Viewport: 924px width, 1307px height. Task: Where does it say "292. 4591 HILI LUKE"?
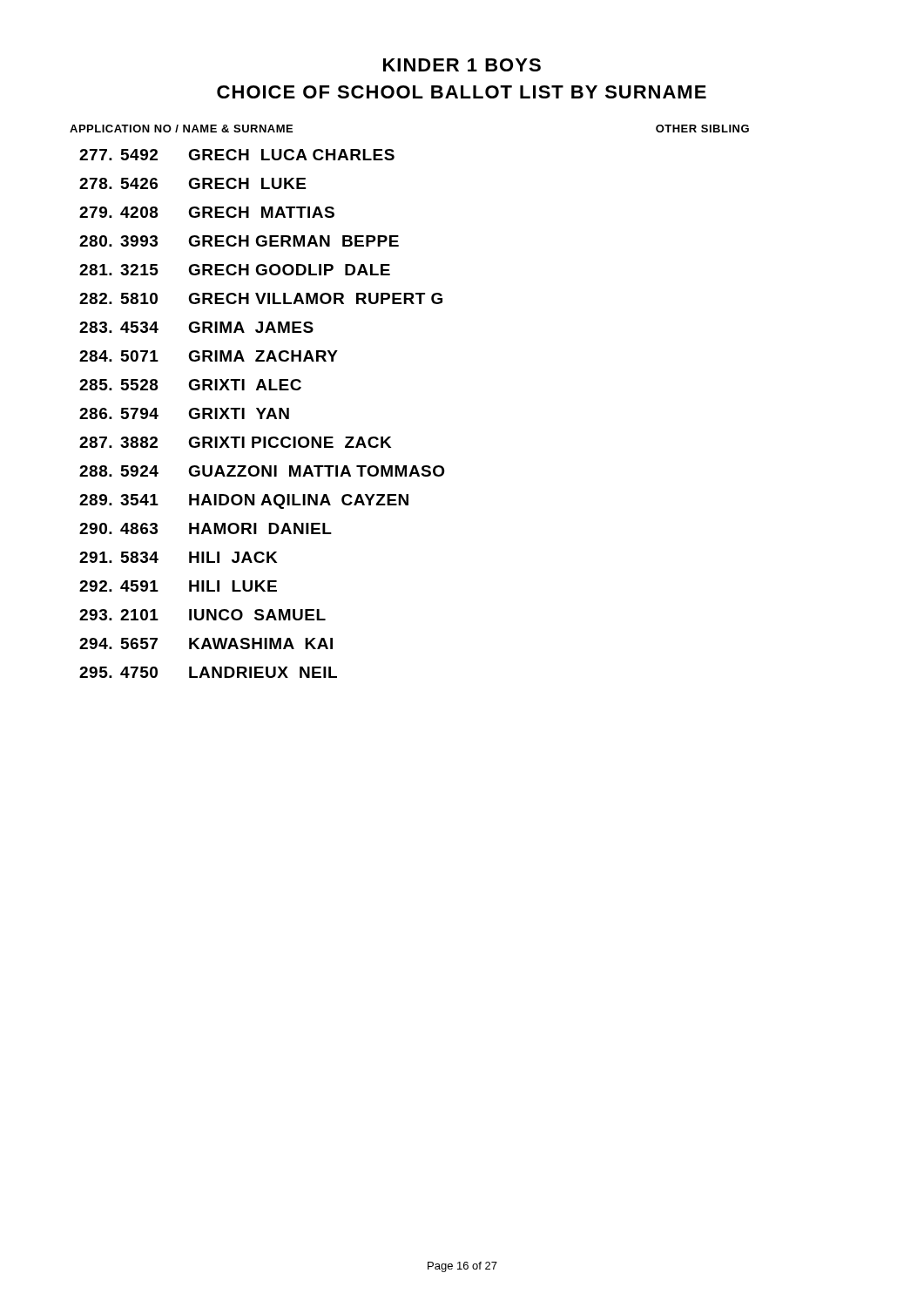pos(126,586)
